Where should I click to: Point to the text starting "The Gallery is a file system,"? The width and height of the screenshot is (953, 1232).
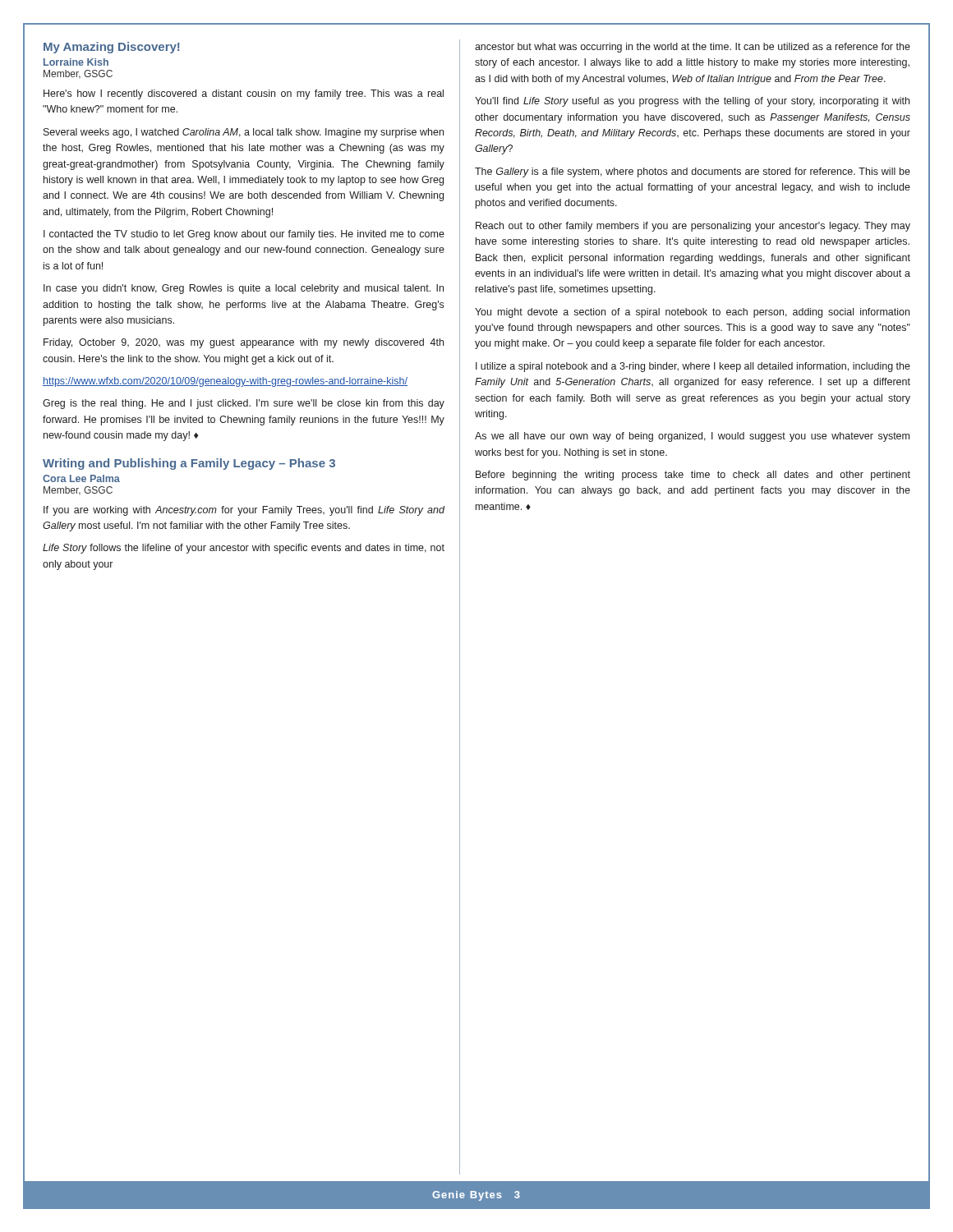pyautogui.click(x=693, y=188)
